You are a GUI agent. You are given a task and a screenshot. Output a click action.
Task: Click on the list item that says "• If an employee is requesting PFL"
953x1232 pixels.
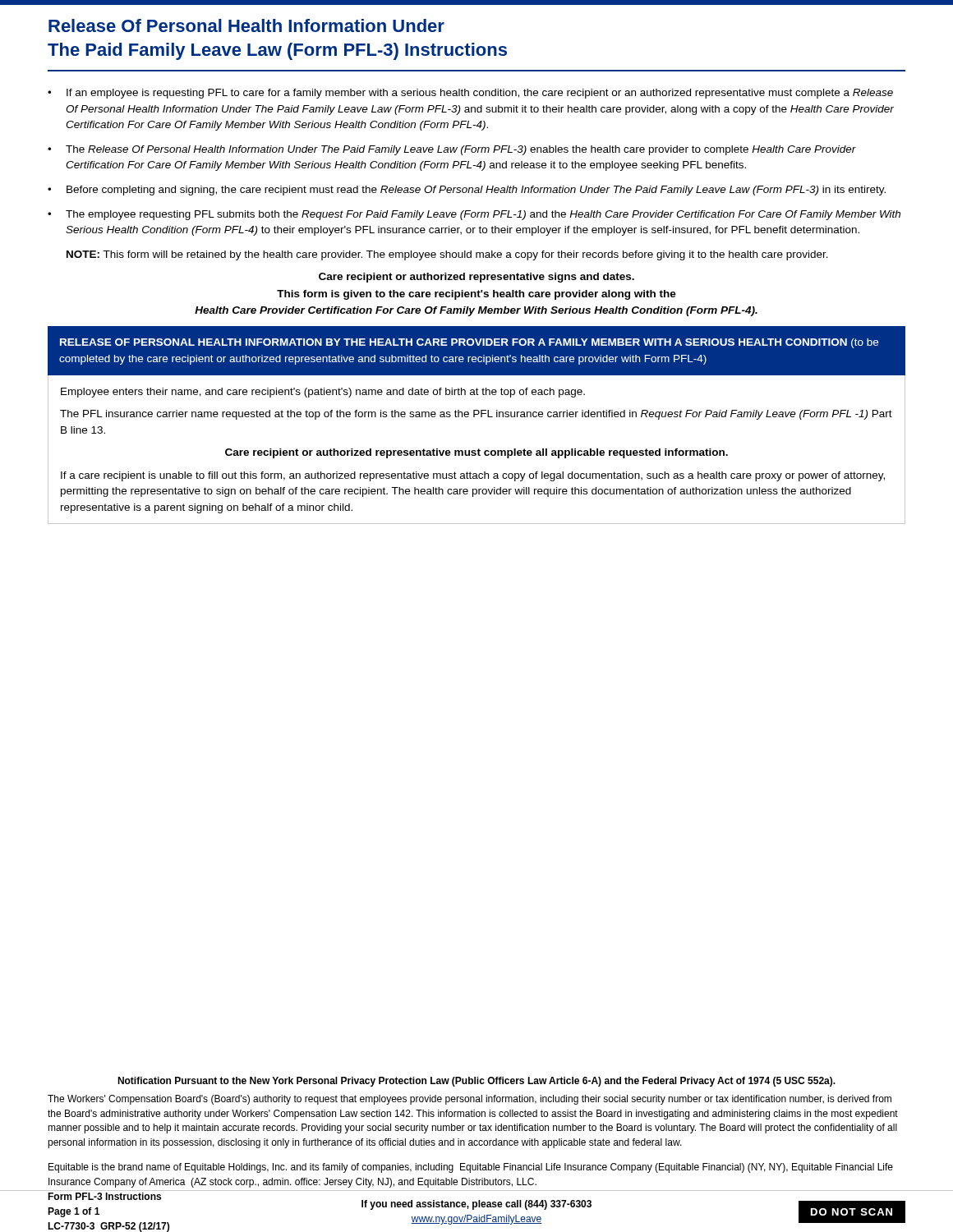[476, 109]
